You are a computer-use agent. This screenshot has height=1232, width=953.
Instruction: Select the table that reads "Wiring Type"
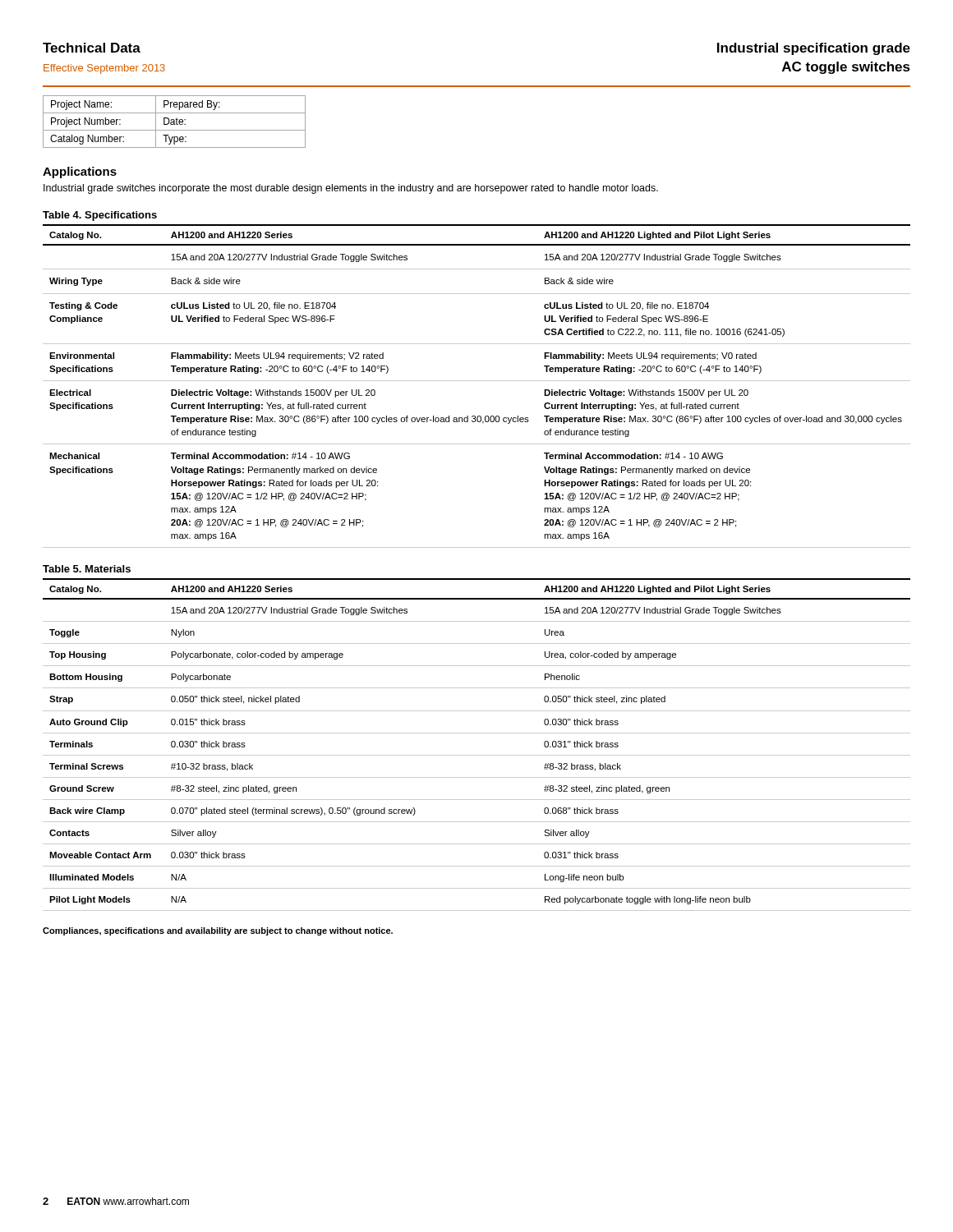(476, 386)
